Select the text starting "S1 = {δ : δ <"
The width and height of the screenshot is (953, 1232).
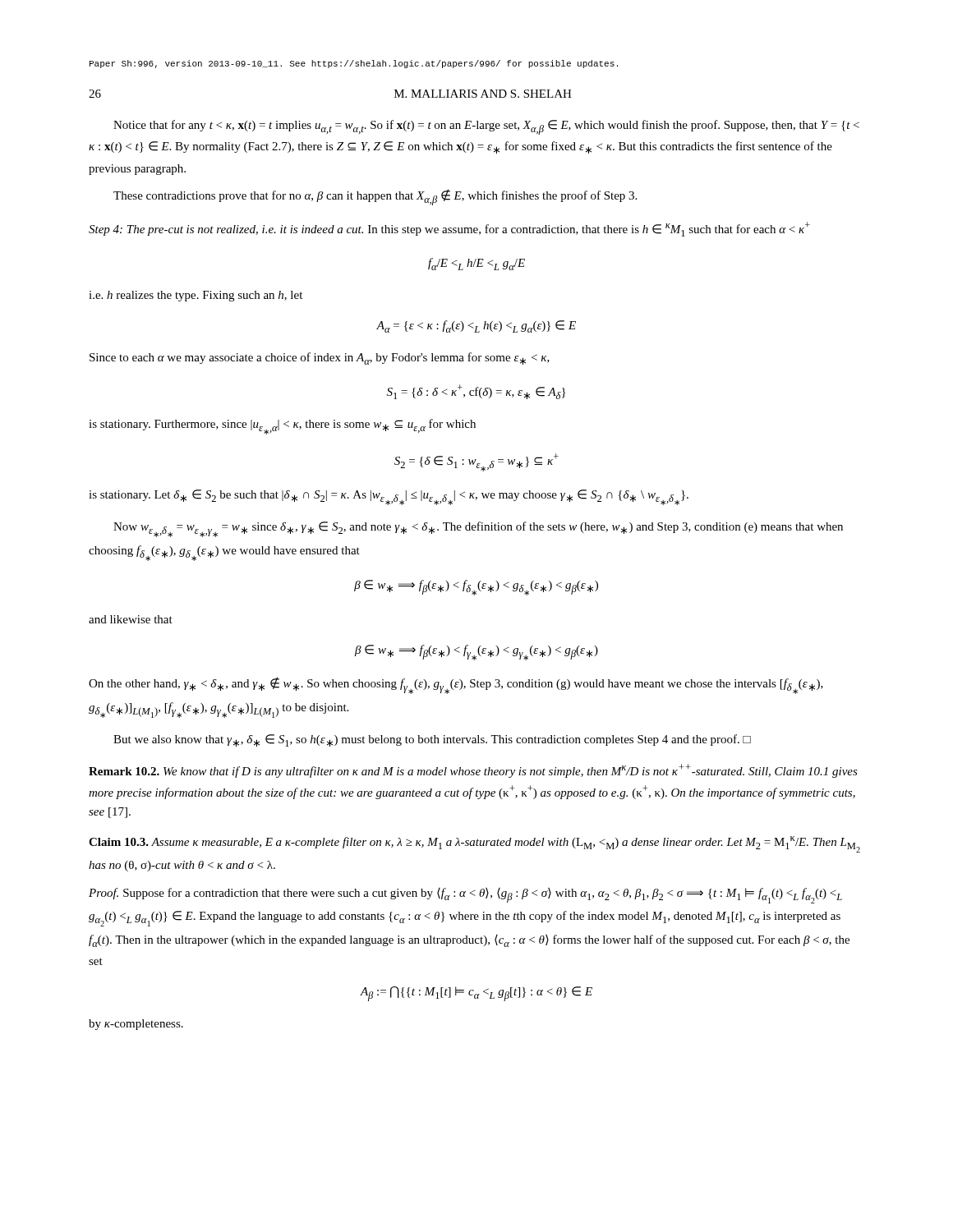(x=476, y=392)
